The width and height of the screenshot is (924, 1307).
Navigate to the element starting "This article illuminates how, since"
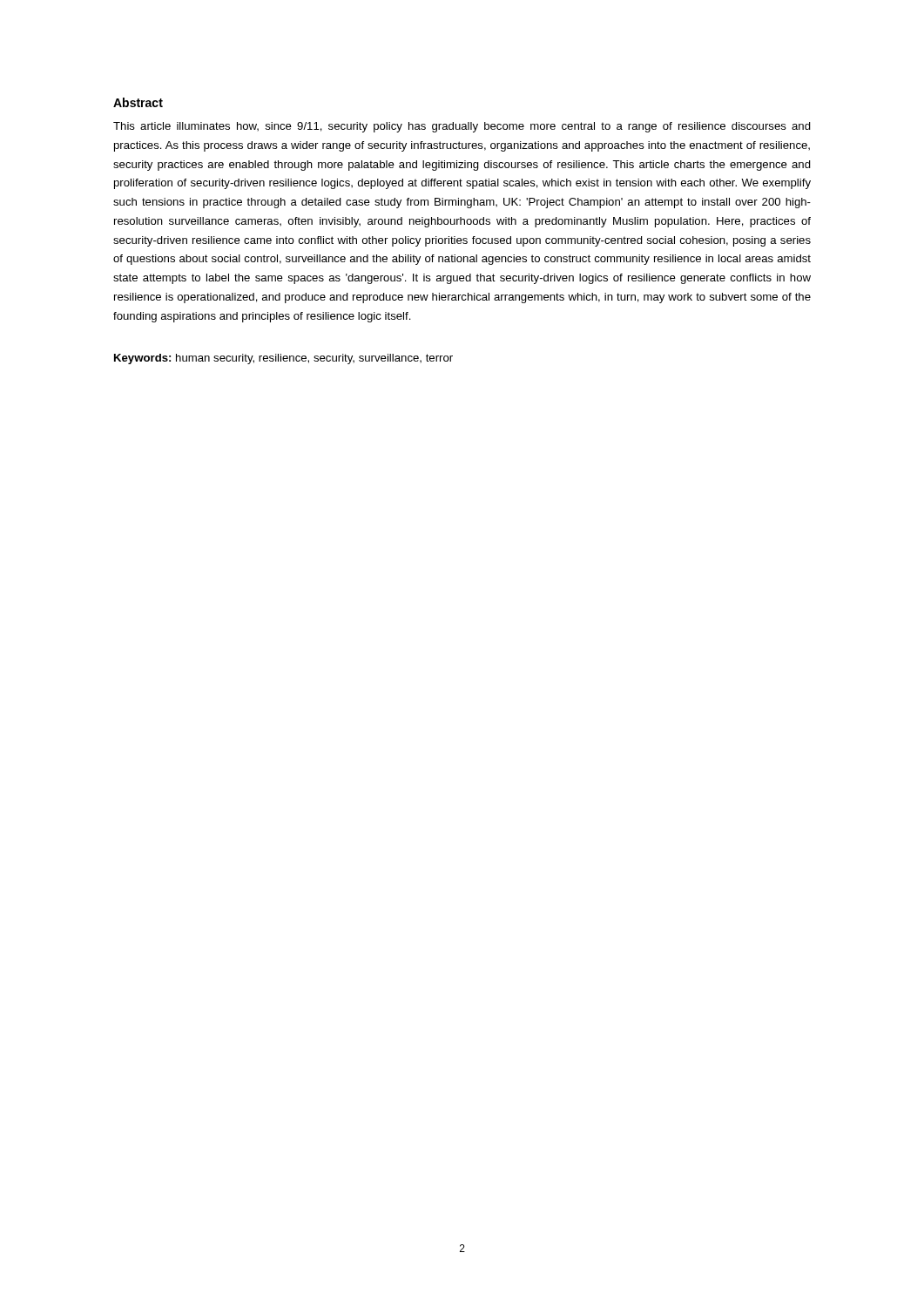462,221
